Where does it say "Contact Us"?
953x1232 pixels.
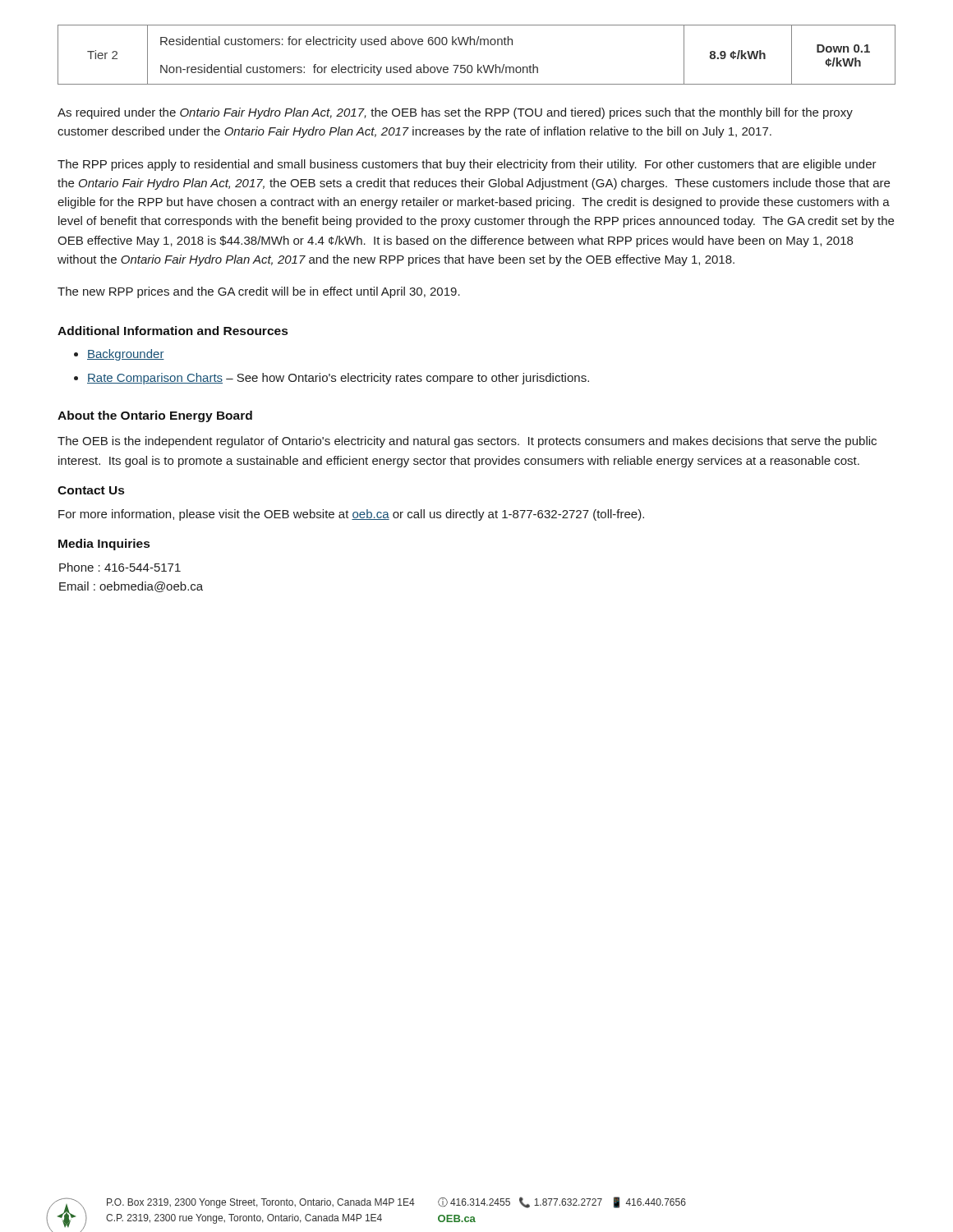[91, 490]
